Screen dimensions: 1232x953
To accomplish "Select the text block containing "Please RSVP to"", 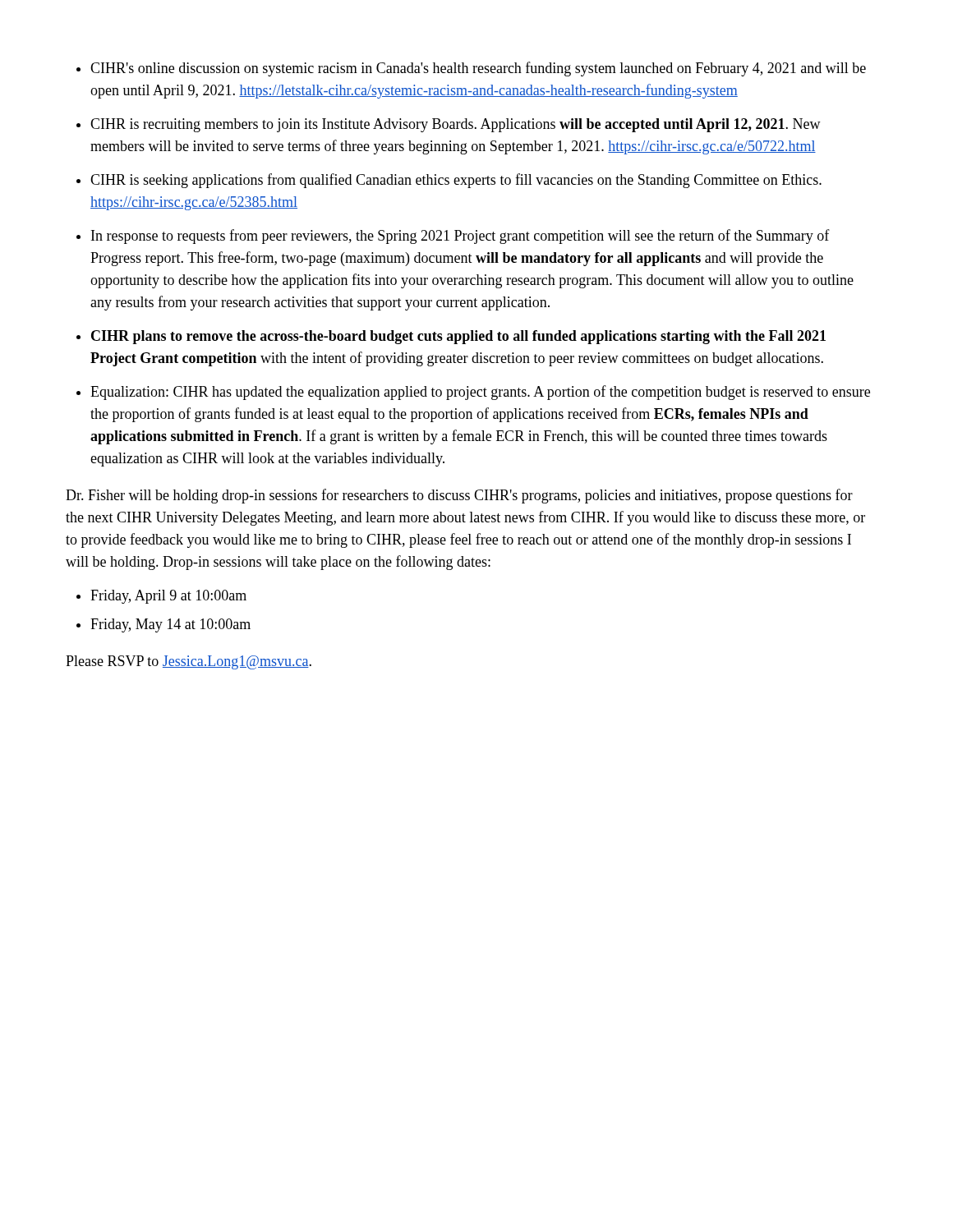I will click(x=189, y=661).
